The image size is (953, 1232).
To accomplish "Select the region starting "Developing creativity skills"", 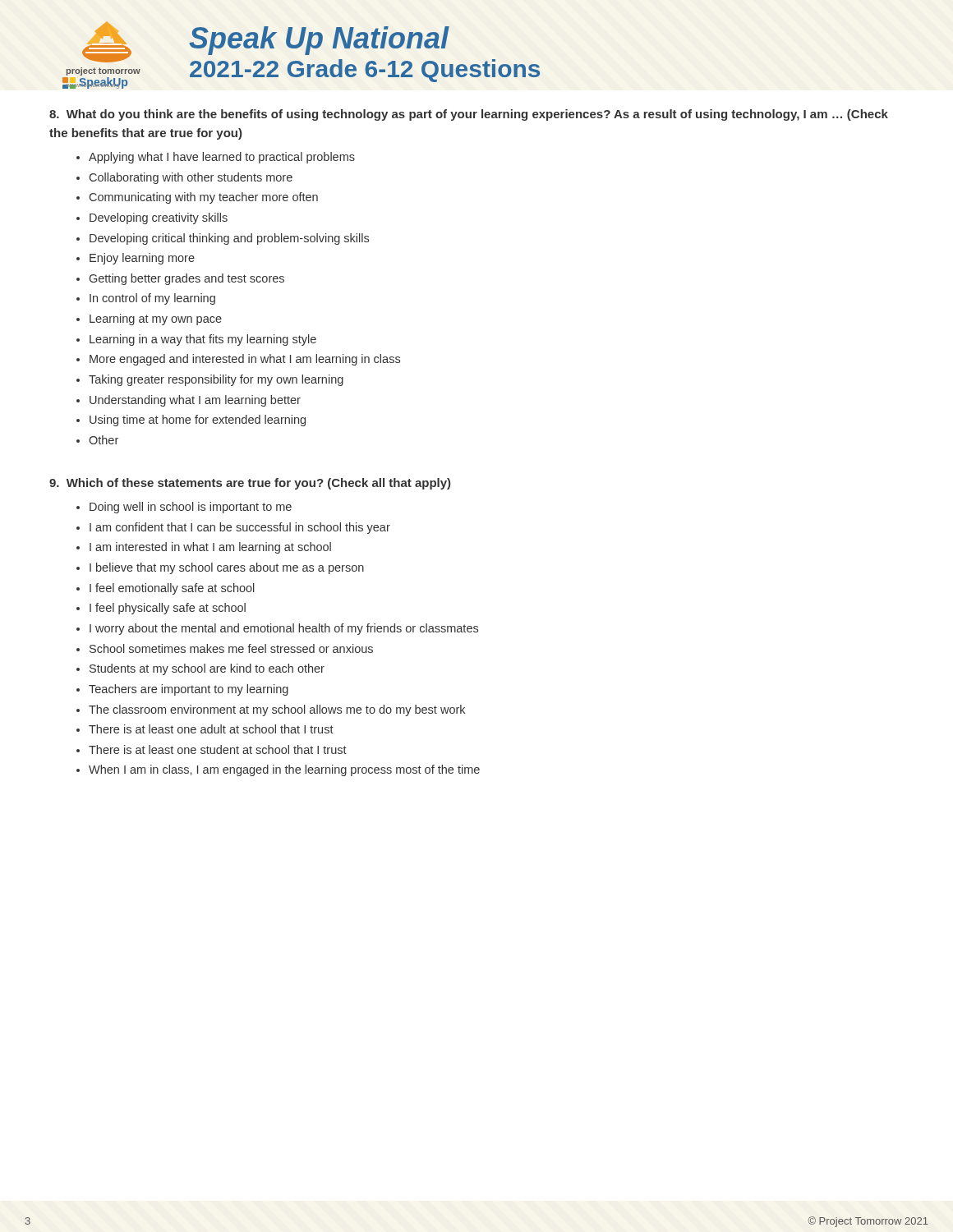I will click(158, 218).
